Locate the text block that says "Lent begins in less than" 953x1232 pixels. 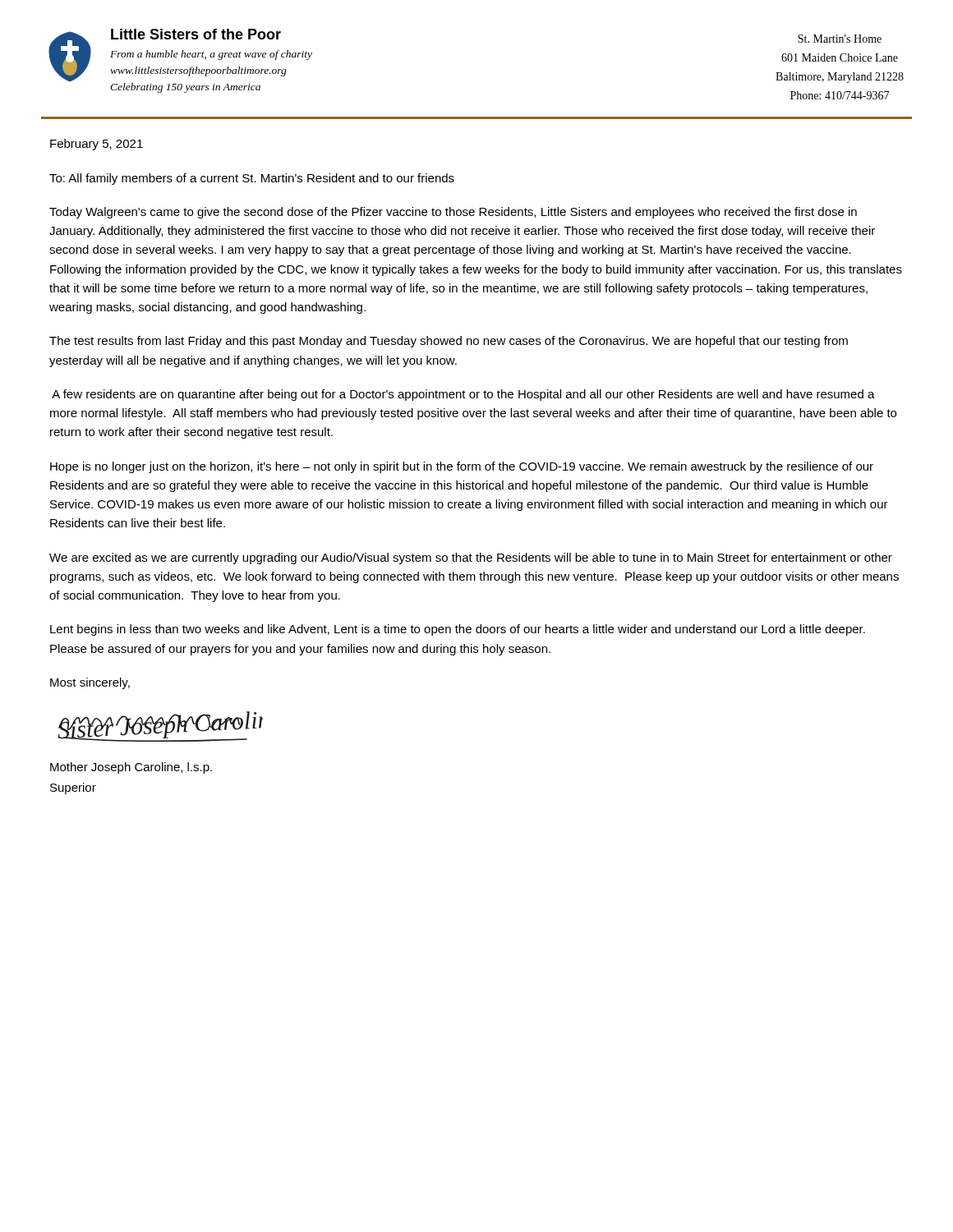click(476, 639)
